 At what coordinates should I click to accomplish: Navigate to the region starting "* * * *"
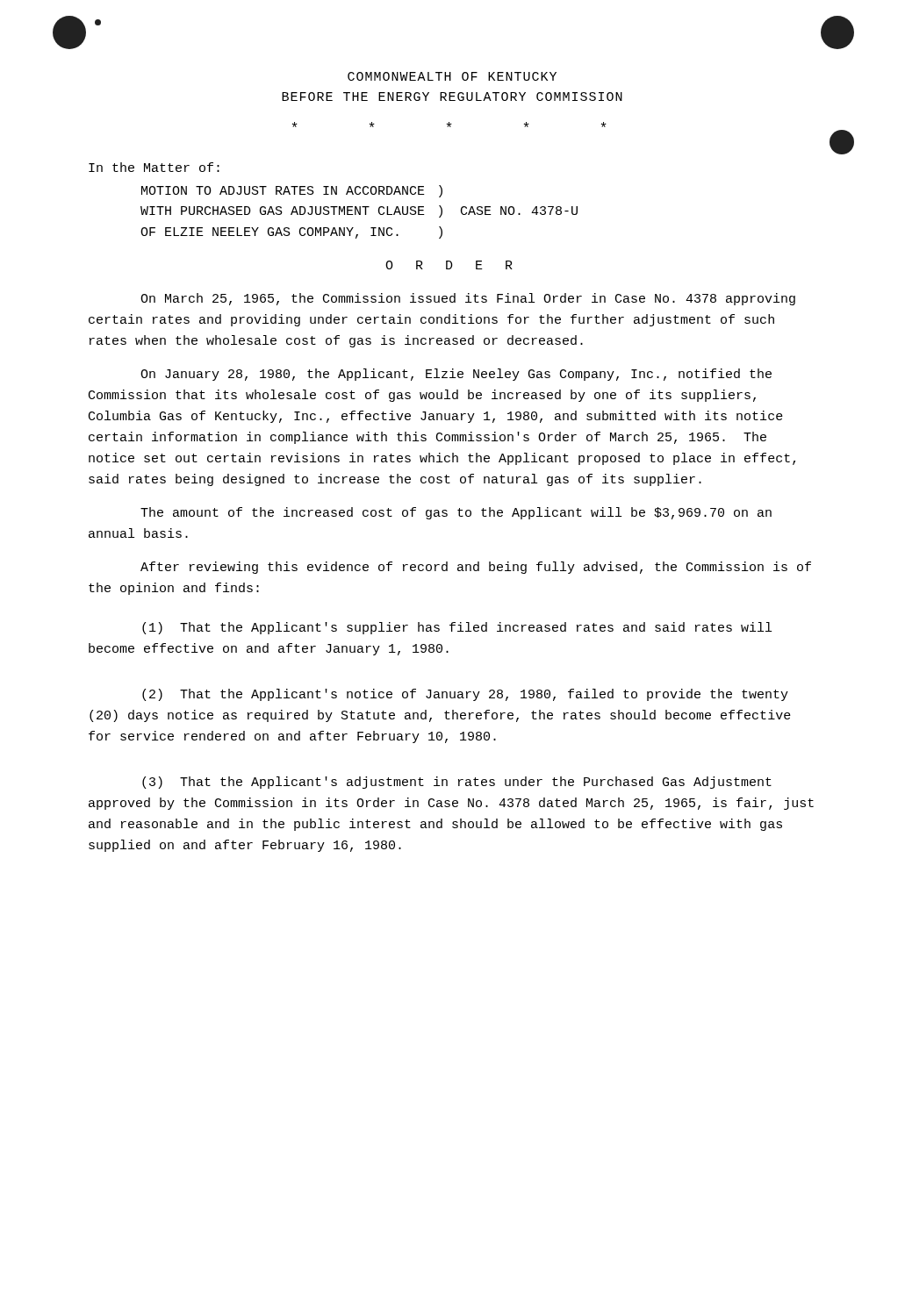point(452,129)
